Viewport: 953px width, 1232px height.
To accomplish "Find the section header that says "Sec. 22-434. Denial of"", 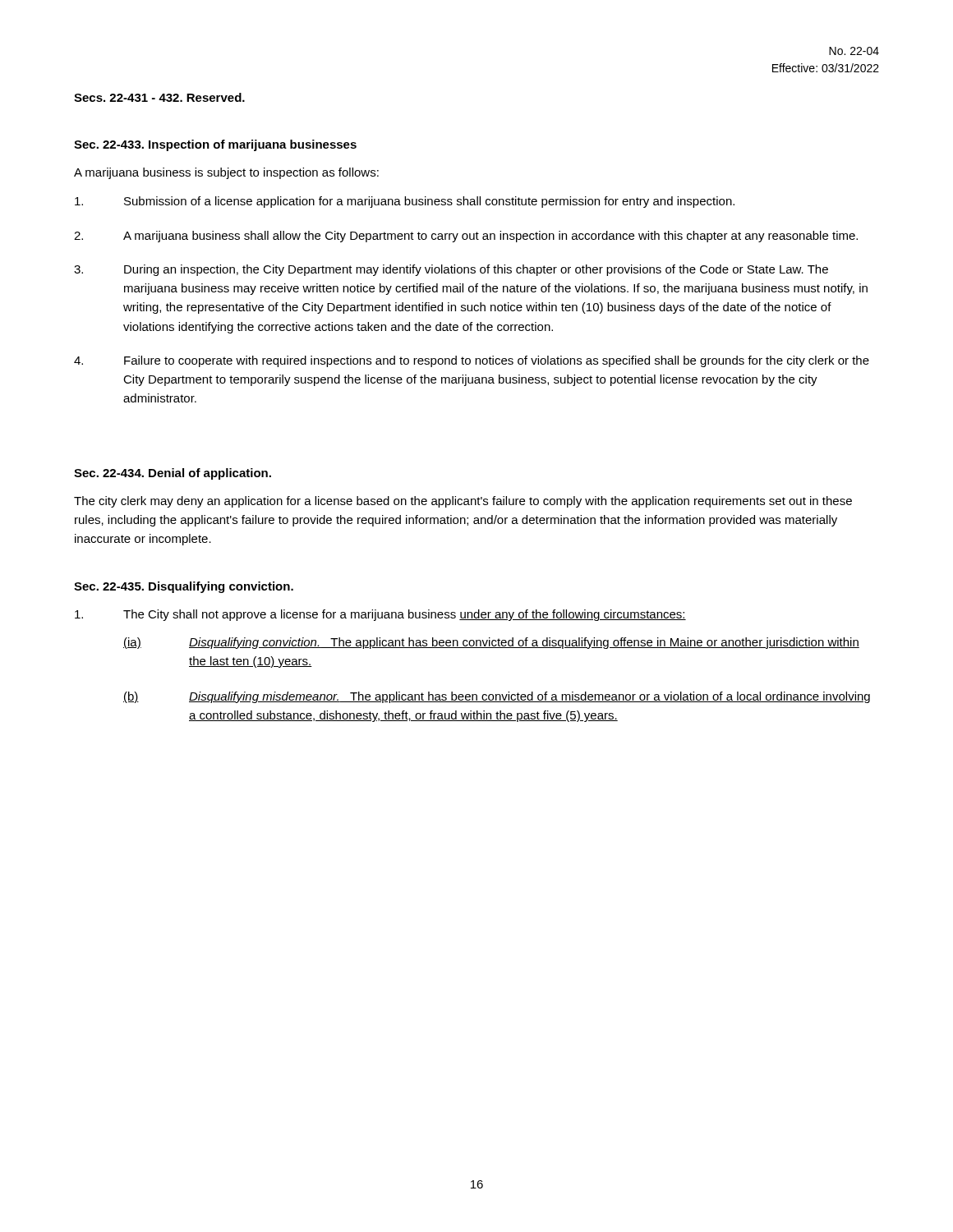I will pos(173,472).
